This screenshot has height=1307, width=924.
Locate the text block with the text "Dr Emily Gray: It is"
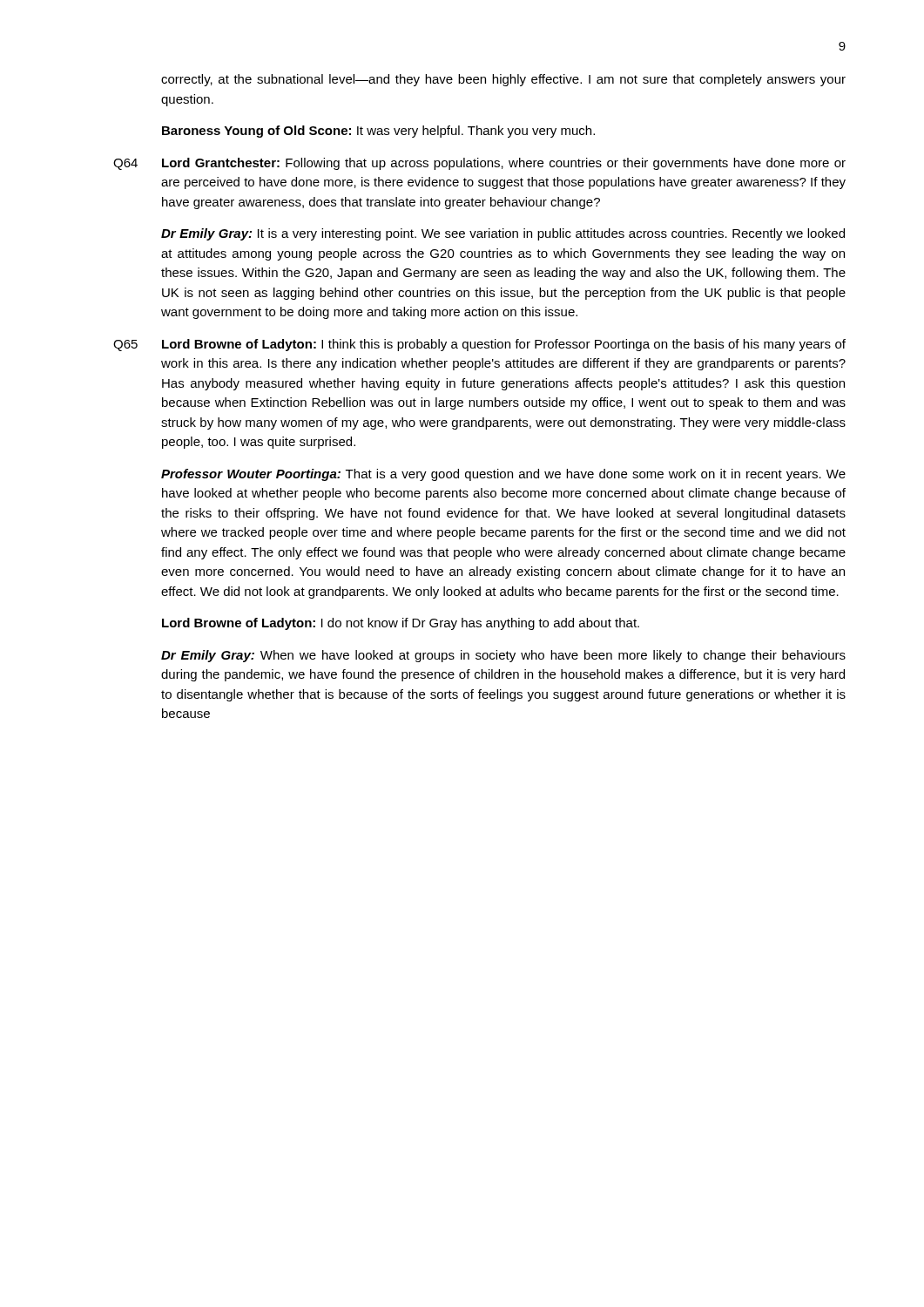pyautogui.click(x=503, y=272)
